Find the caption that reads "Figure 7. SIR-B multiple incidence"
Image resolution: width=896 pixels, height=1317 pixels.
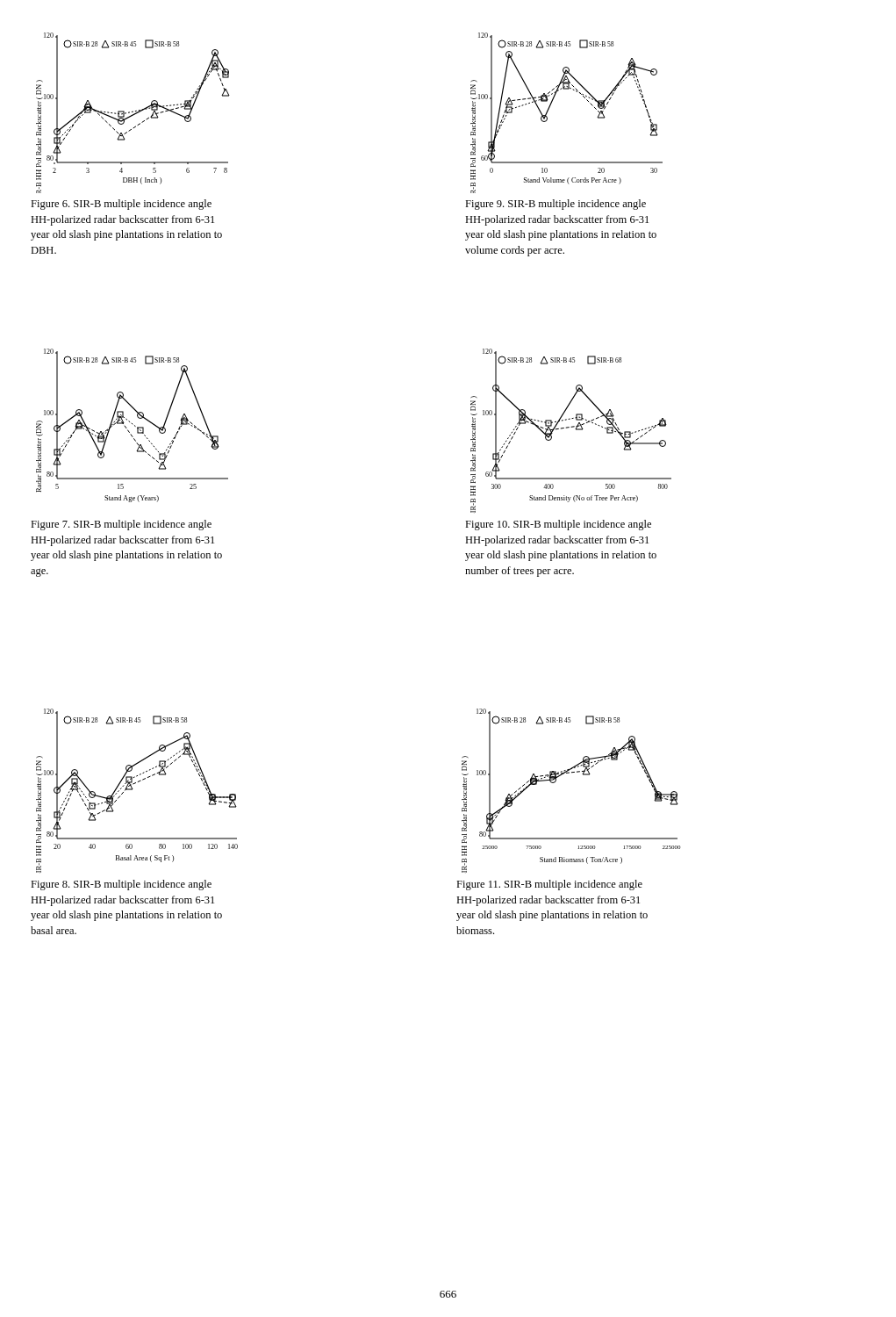[127, 547]
